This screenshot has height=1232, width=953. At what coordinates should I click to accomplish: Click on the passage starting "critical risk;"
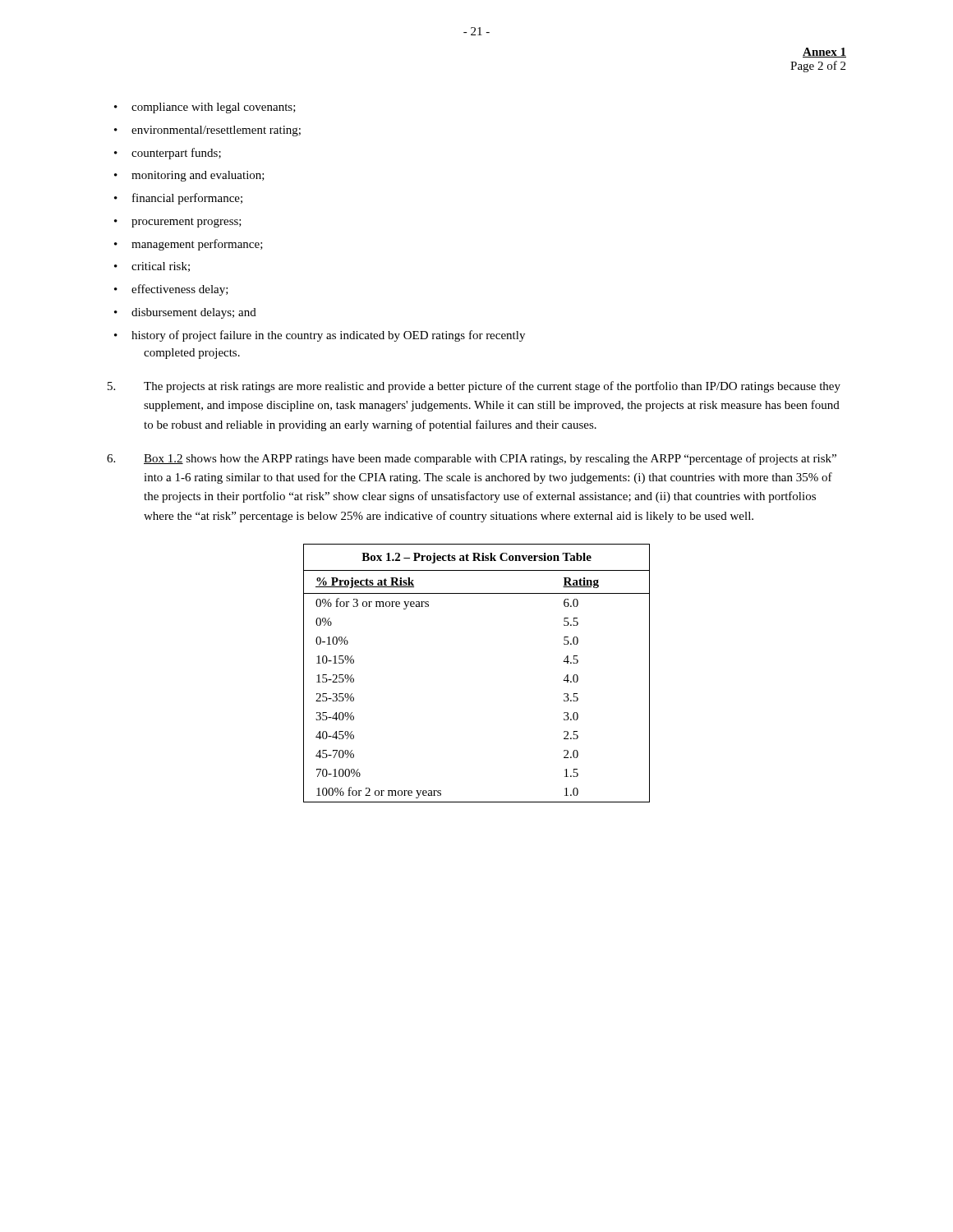152,267
